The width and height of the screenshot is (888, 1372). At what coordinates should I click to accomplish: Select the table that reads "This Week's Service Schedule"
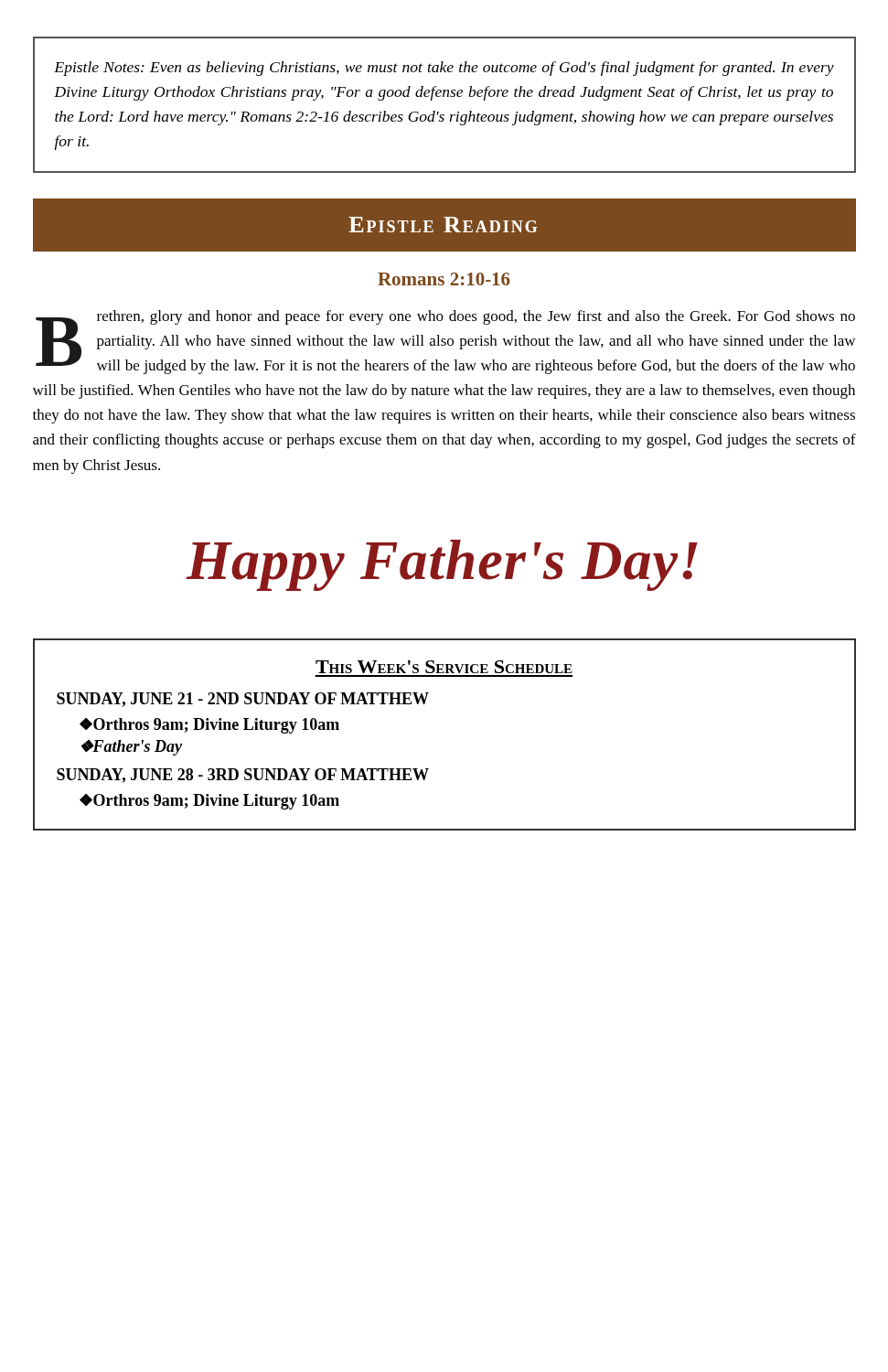click(x=444, y=734)
